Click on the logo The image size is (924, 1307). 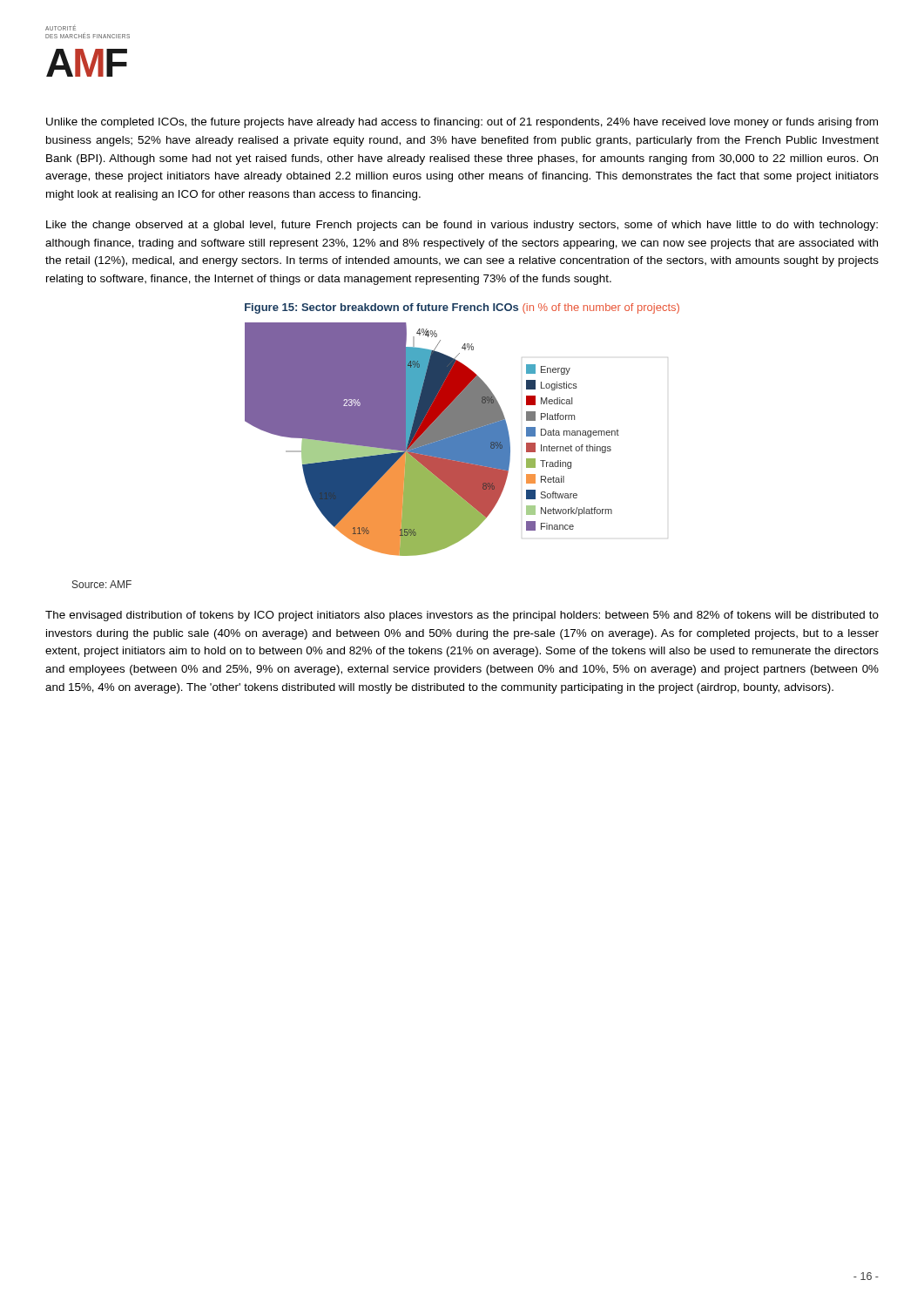(x=102, y=54)
